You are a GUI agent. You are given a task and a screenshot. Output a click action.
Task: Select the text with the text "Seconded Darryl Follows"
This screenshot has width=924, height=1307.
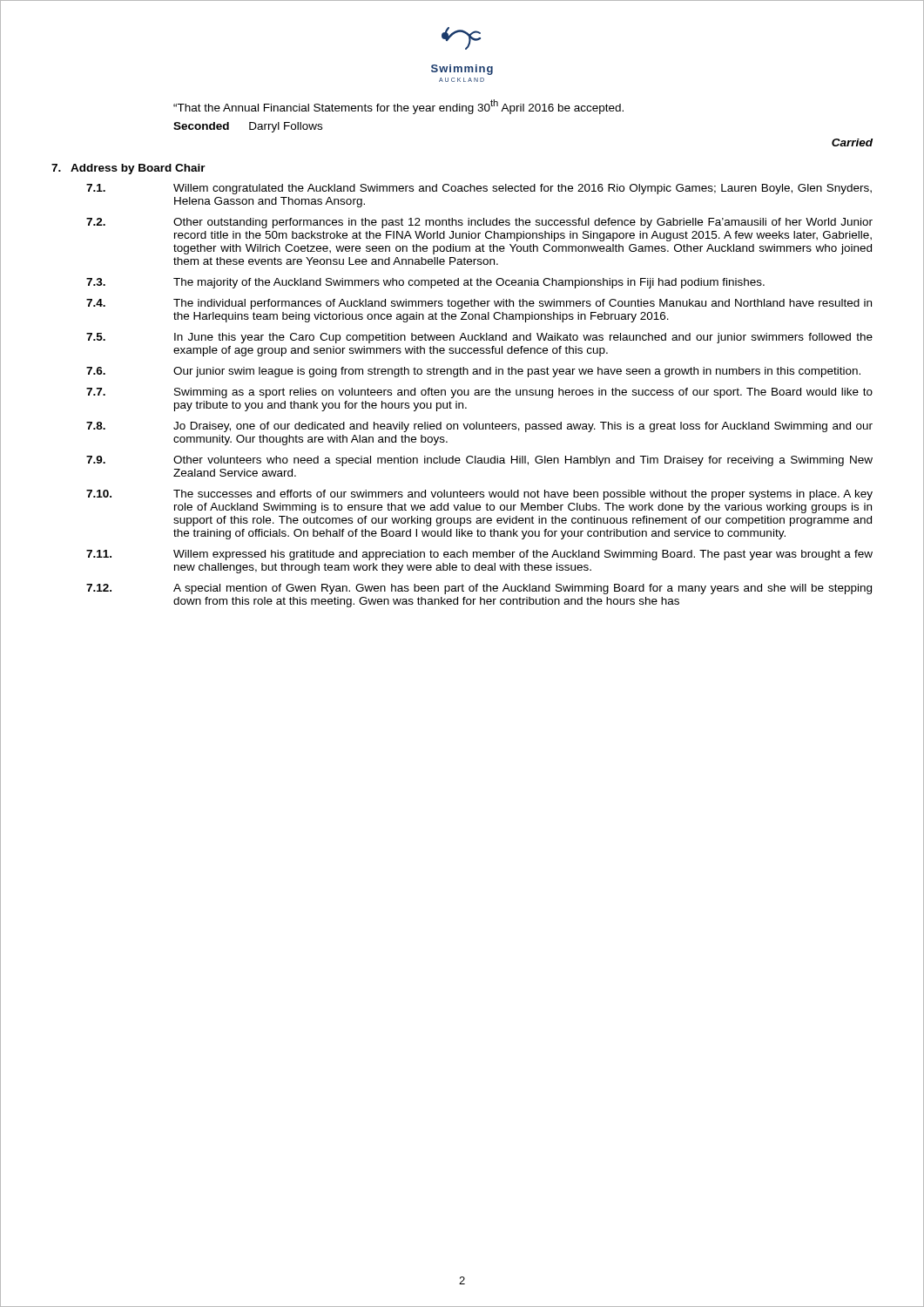click(x=248, y=125)
